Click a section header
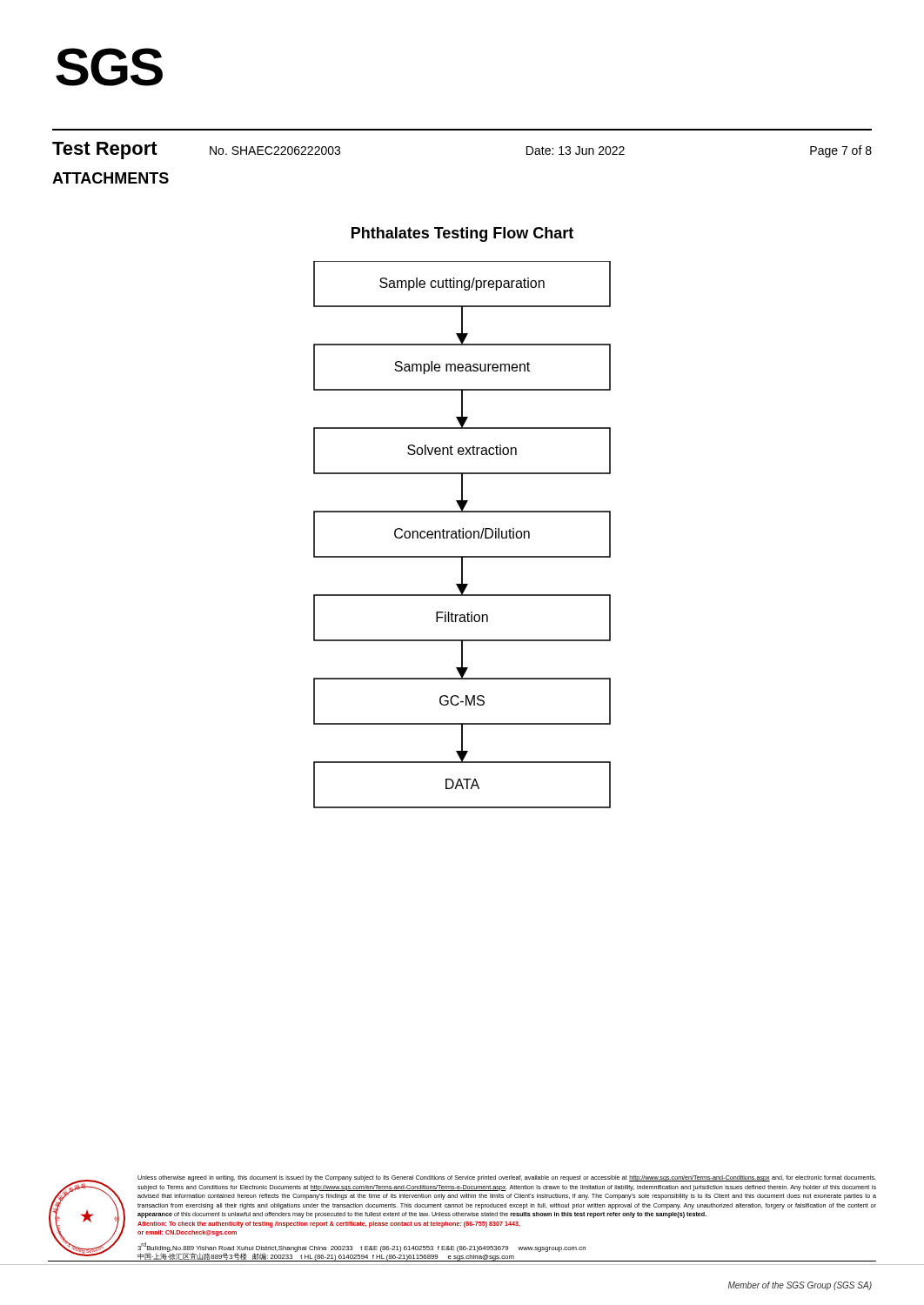Viewport: 924px width, 1305px height. coord(111,178)
